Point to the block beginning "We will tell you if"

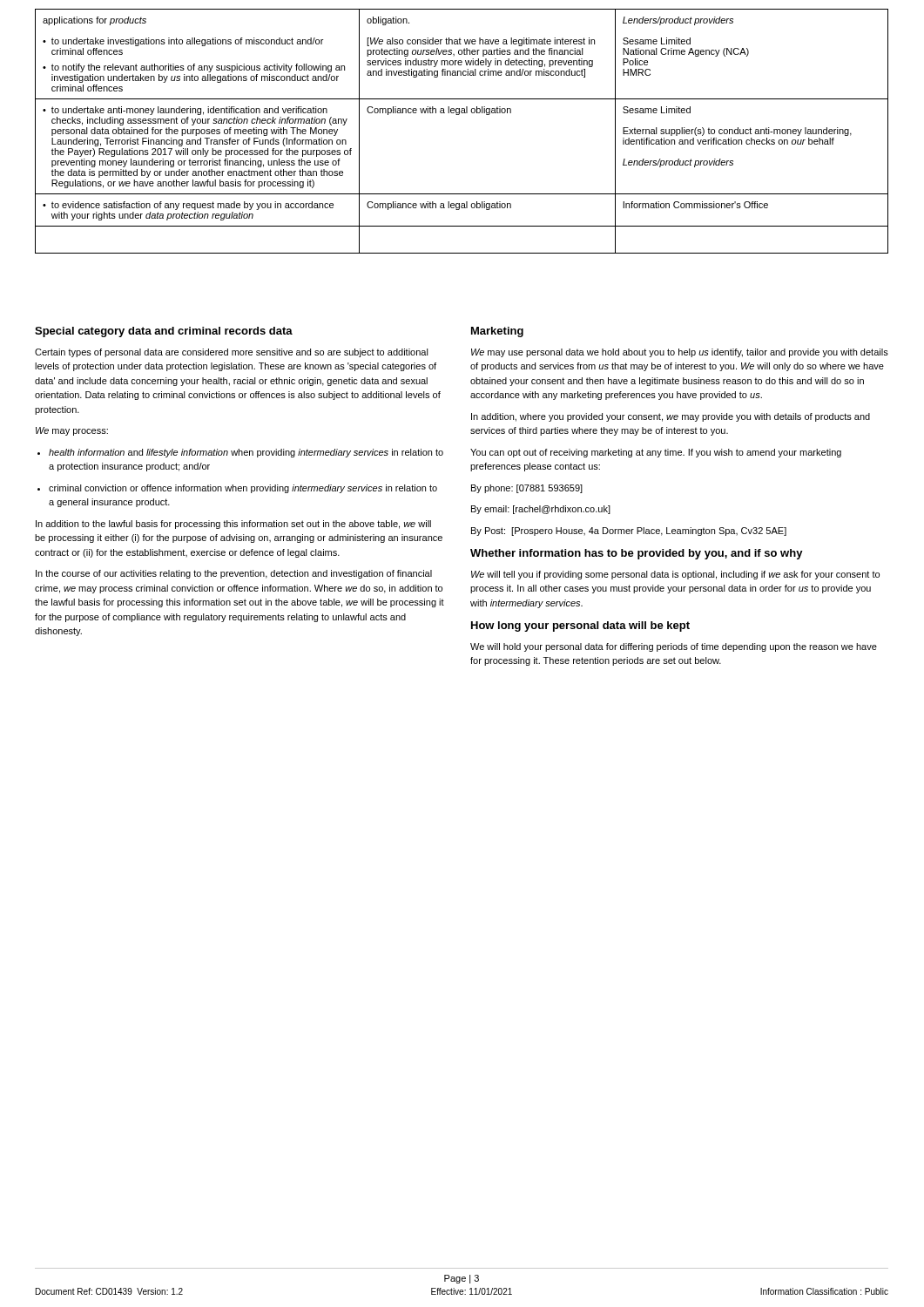(679, 588)
